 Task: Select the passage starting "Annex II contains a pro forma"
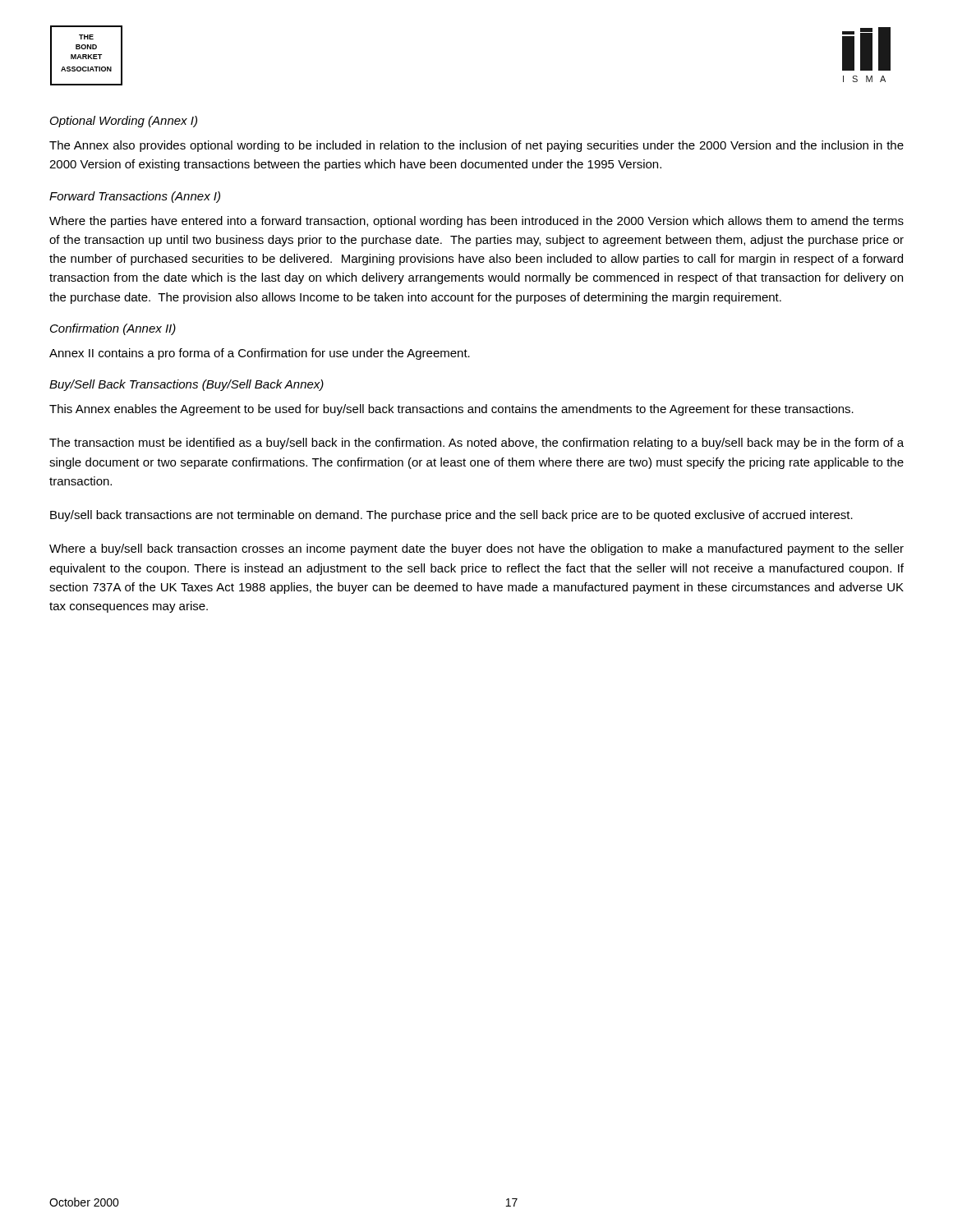260,353
